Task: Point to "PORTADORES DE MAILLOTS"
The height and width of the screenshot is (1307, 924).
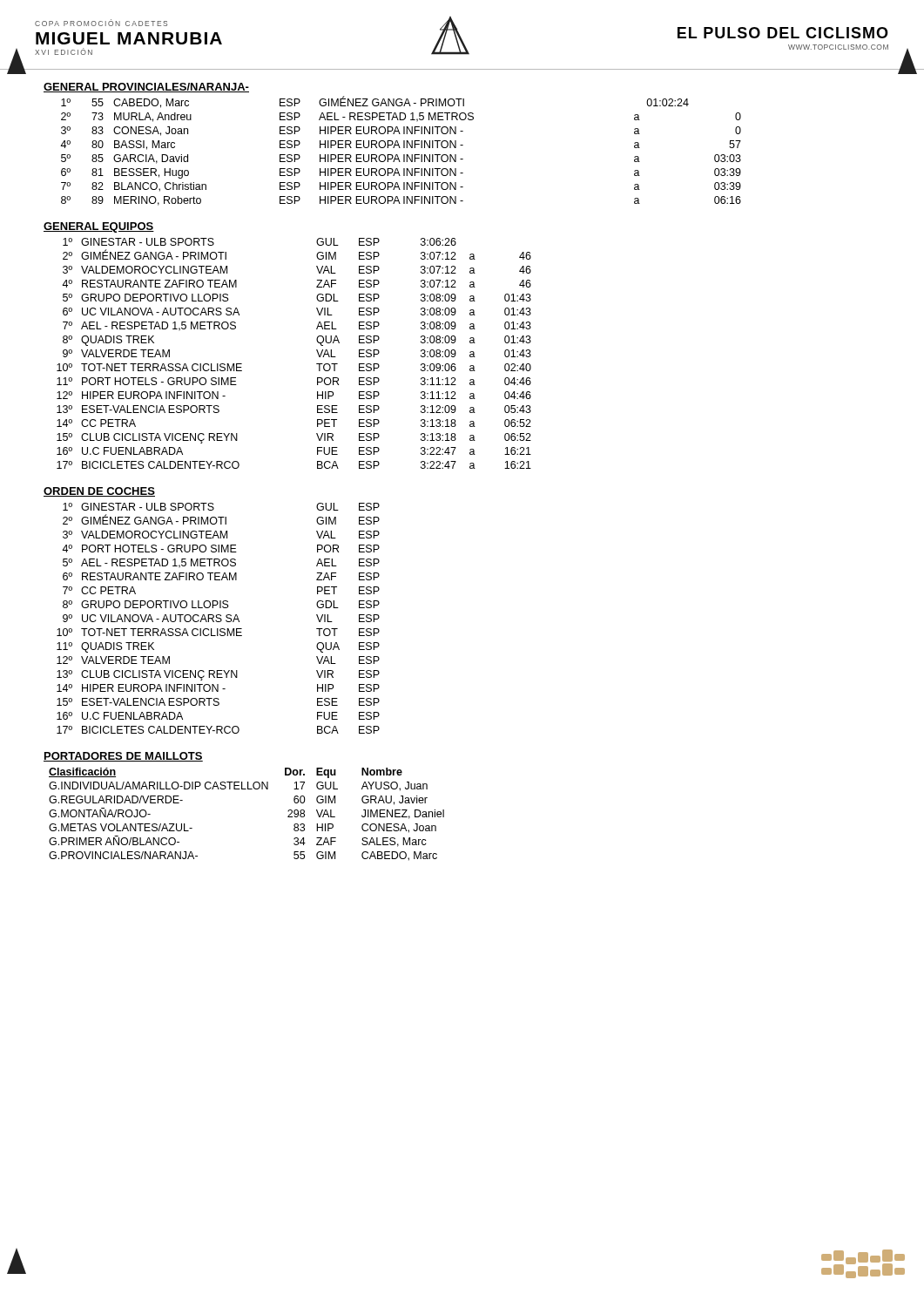Action: point(123,756)
